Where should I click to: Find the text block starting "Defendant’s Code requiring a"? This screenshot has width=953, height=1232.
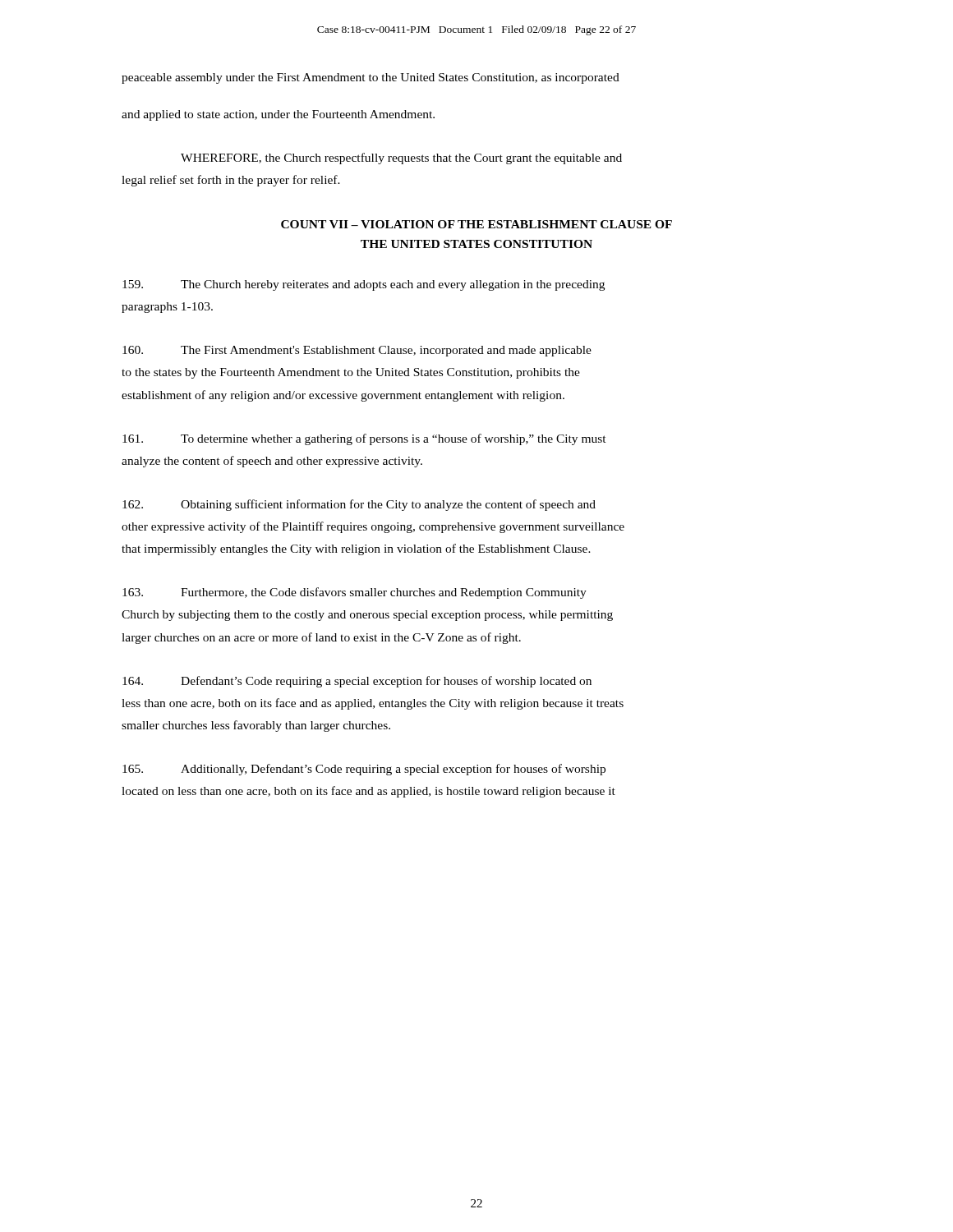(476, 703)
